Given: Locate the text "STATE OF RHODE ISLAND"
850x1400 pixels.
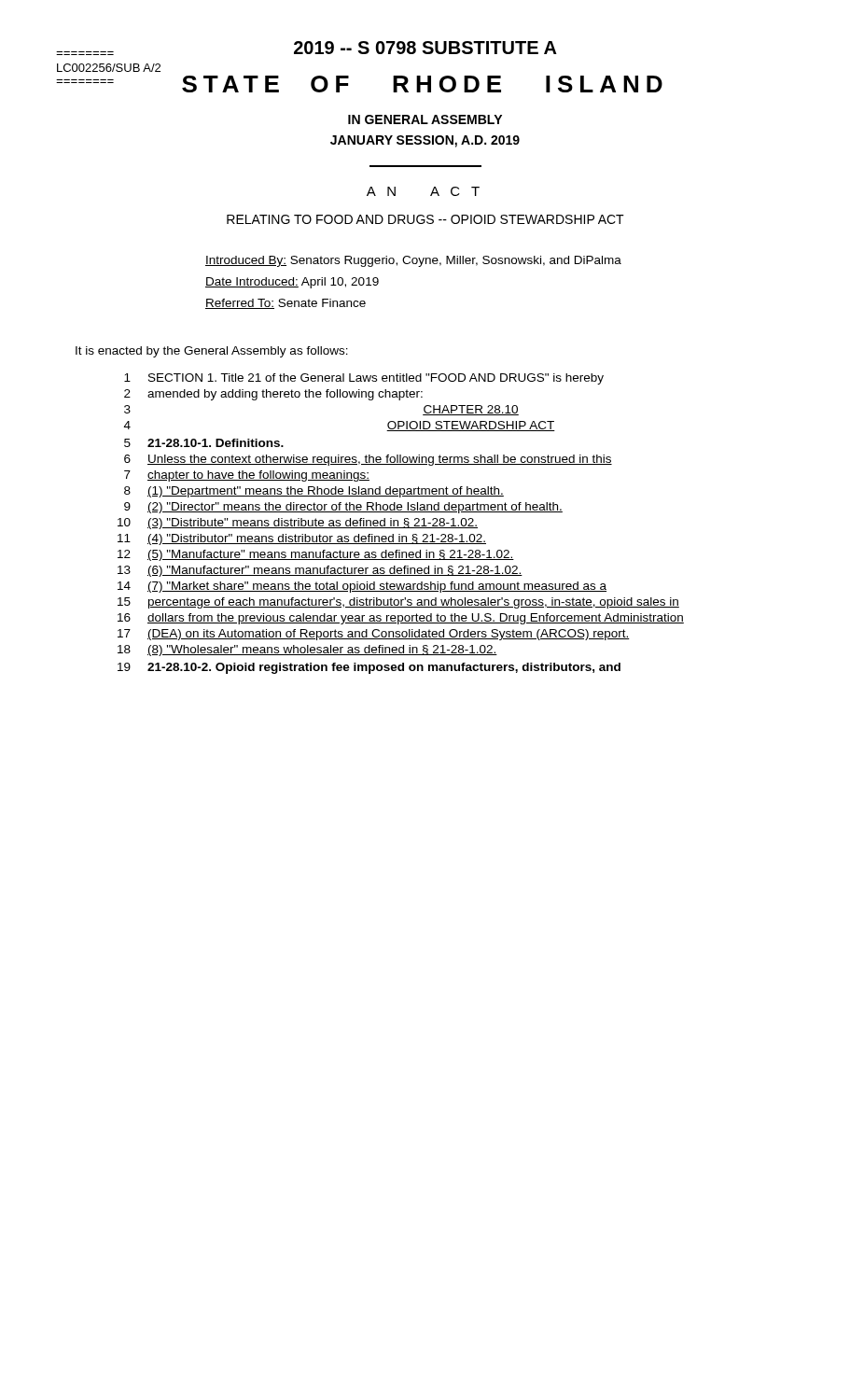Looking at the screenshot, I should point(425,84).
